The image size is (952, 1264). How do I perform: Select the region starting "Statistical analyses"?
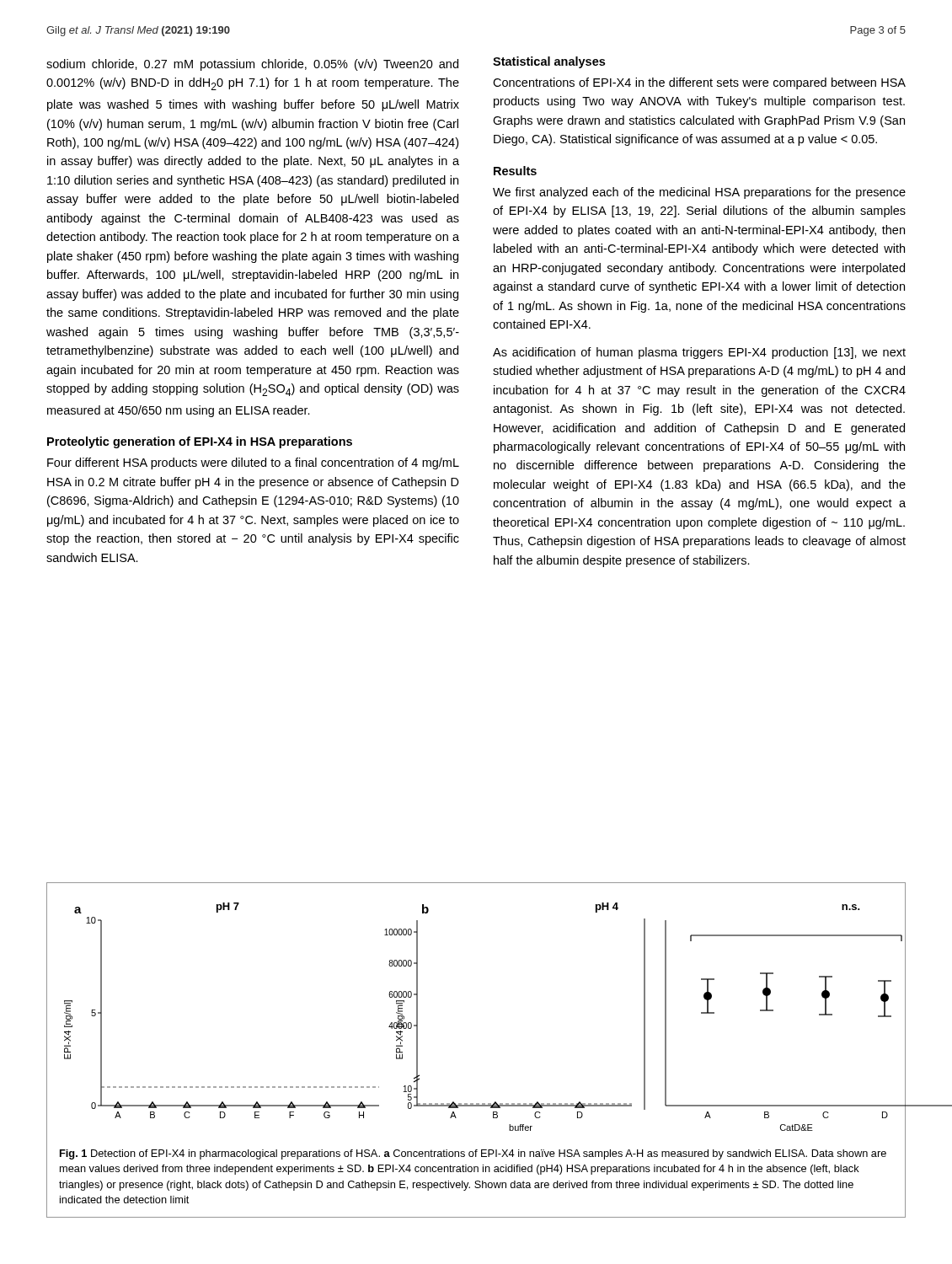549,61
